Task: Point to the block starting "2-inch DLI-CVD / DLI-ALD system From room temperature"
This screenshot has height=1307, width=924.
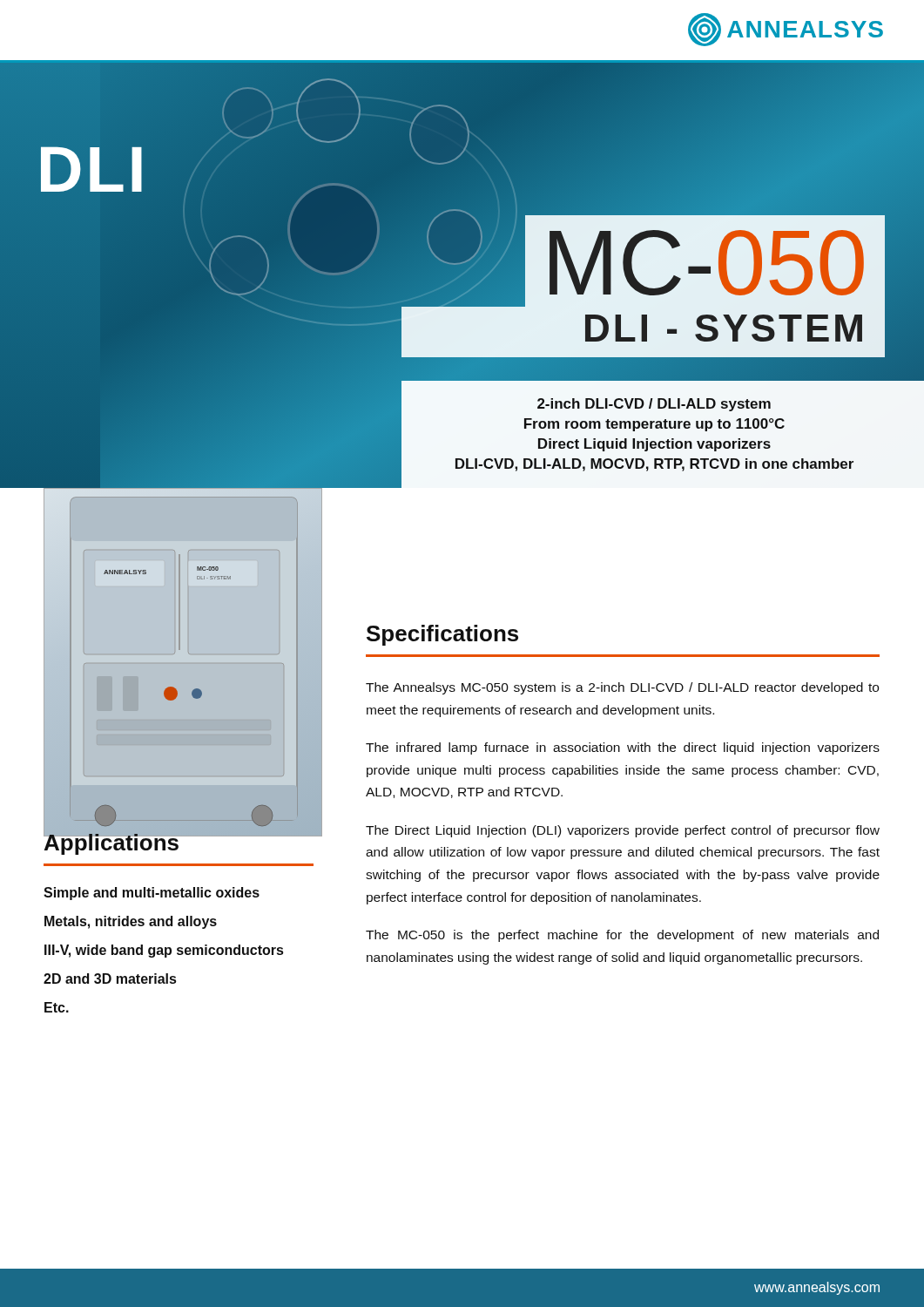Action: [654, 434]
